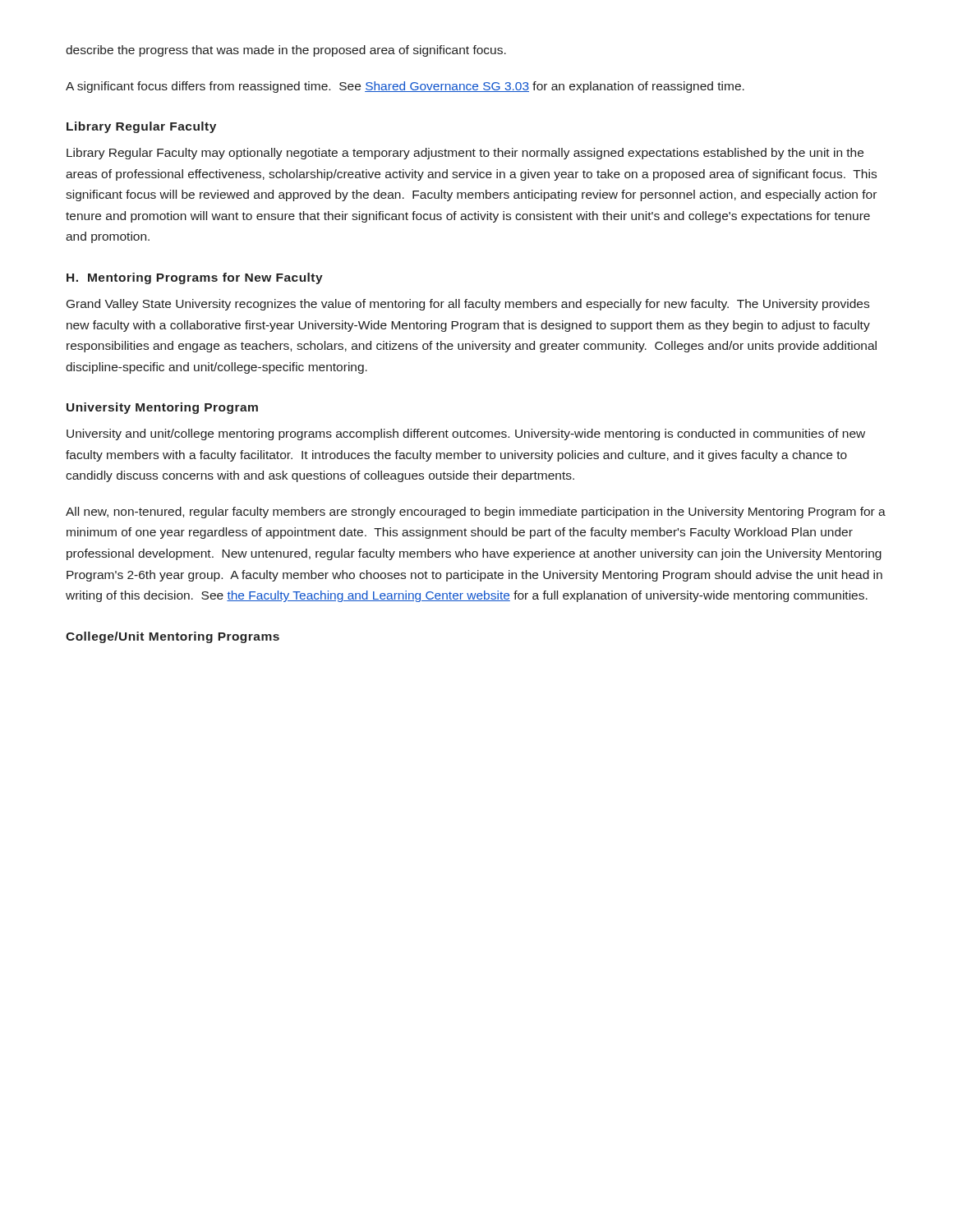This screenshot has height=1232, width=953.
Task: Select the section header that reads "University Mentoring Program"
Action: point(162,407)
